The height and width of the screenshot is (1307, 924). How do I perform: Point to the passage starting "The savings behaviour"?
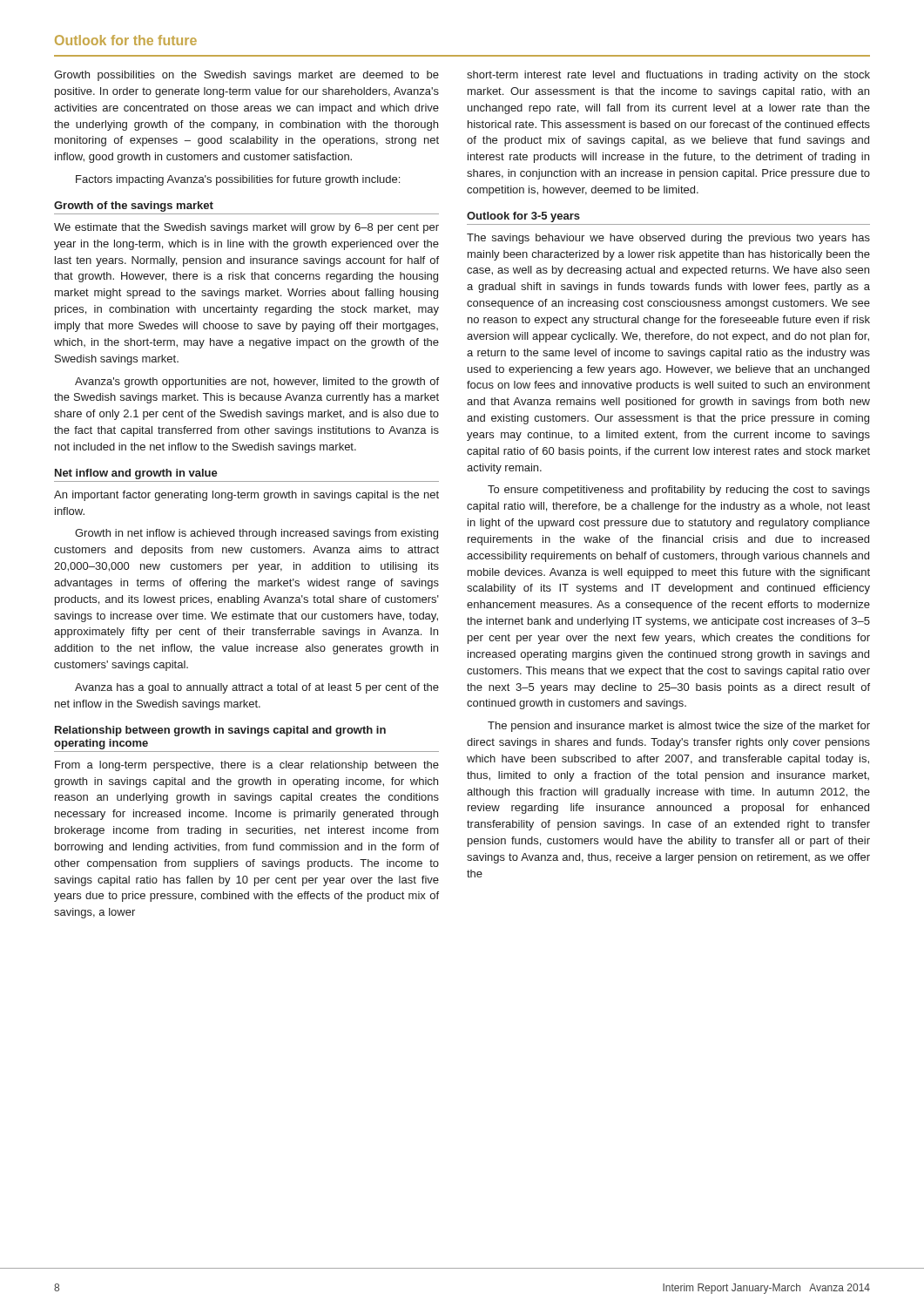tap(668, 556)
